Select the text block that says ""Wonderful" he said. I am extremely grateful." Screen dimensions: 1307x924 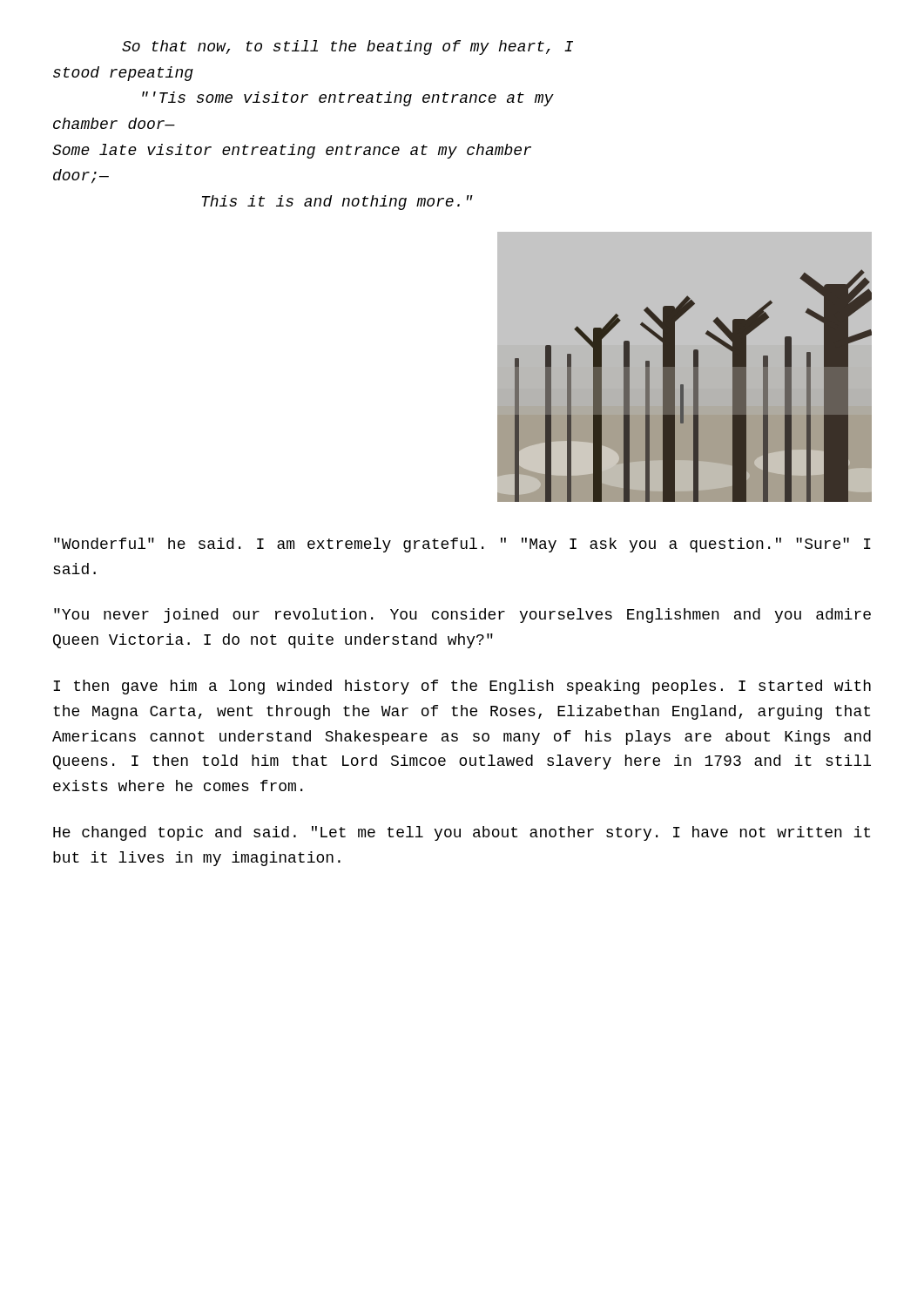click(x=462, y=557)
